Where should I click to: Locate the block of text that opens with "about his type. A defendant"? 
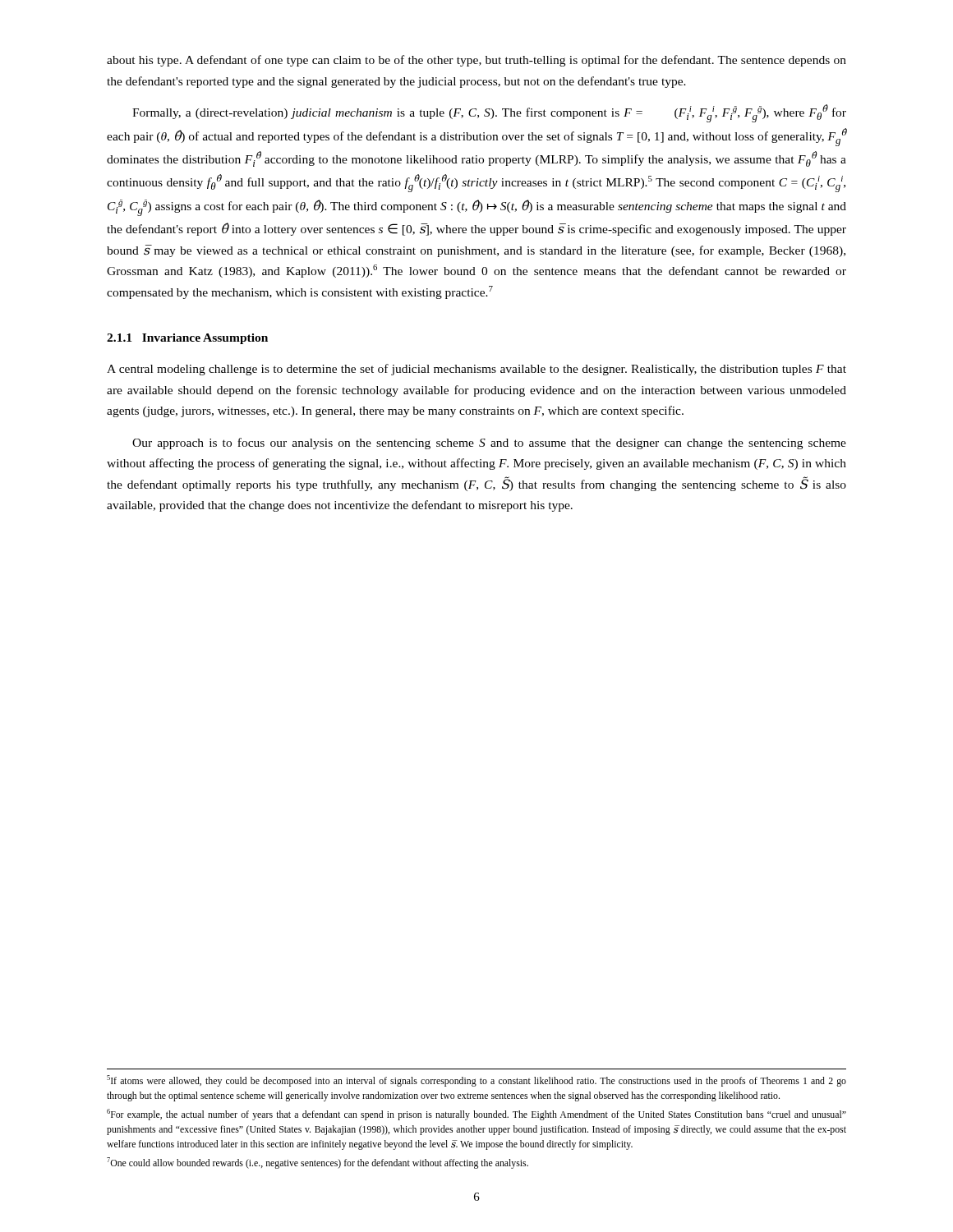coord(476,70)
